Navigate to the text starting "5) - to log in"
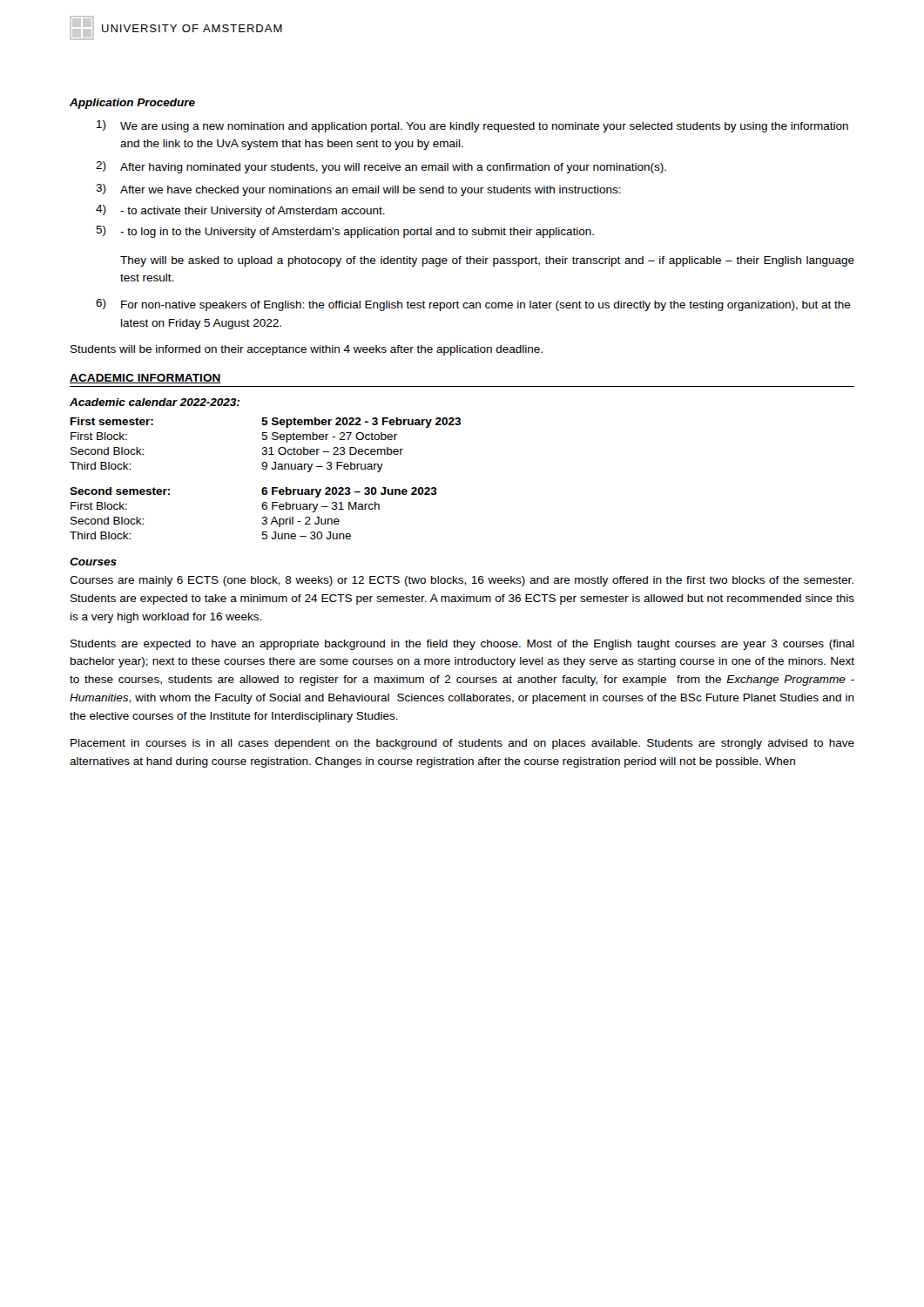924x1307 pixels. click(x=475, y=232)
